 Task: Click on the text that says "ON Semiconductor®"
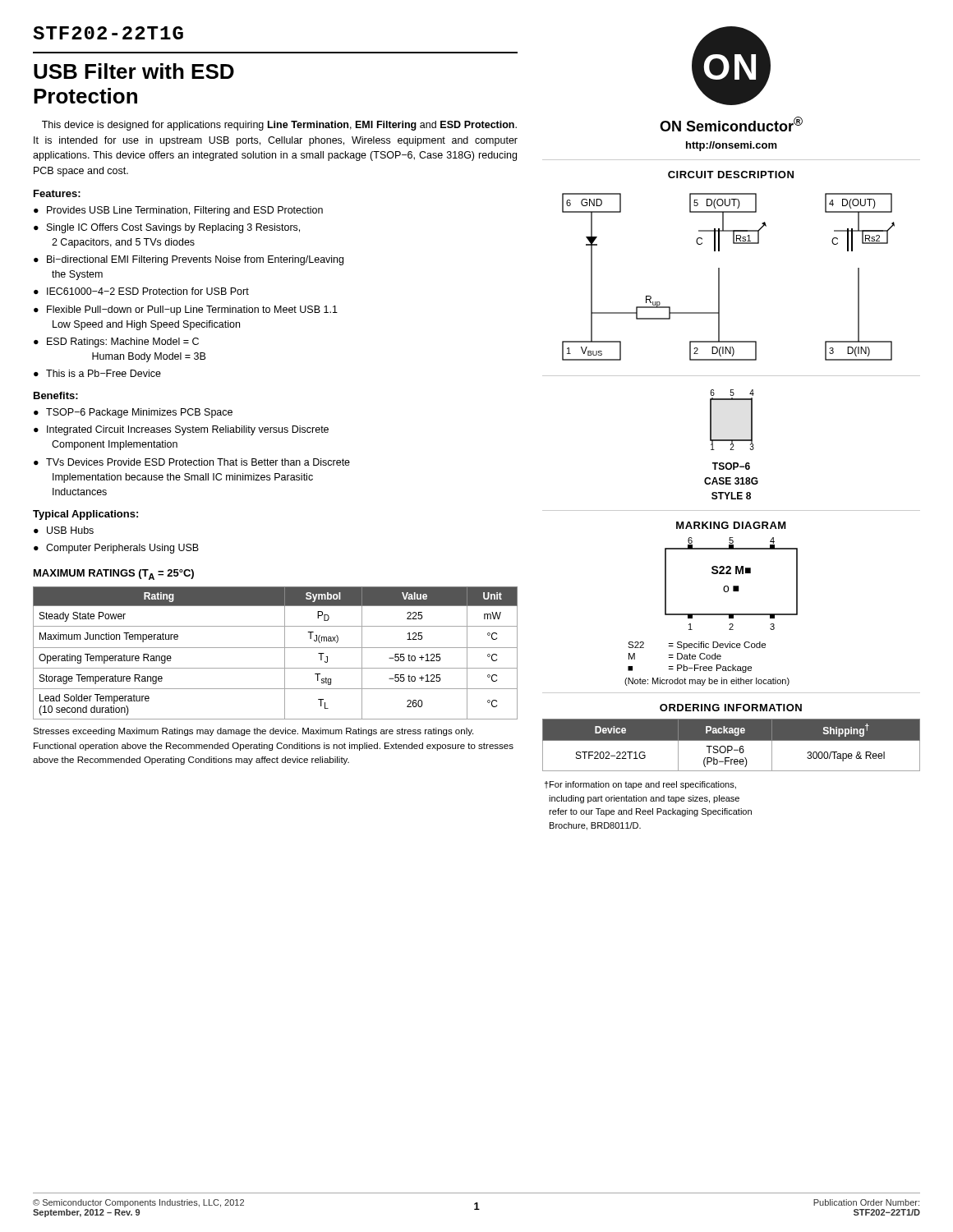[x=731, y=124]
